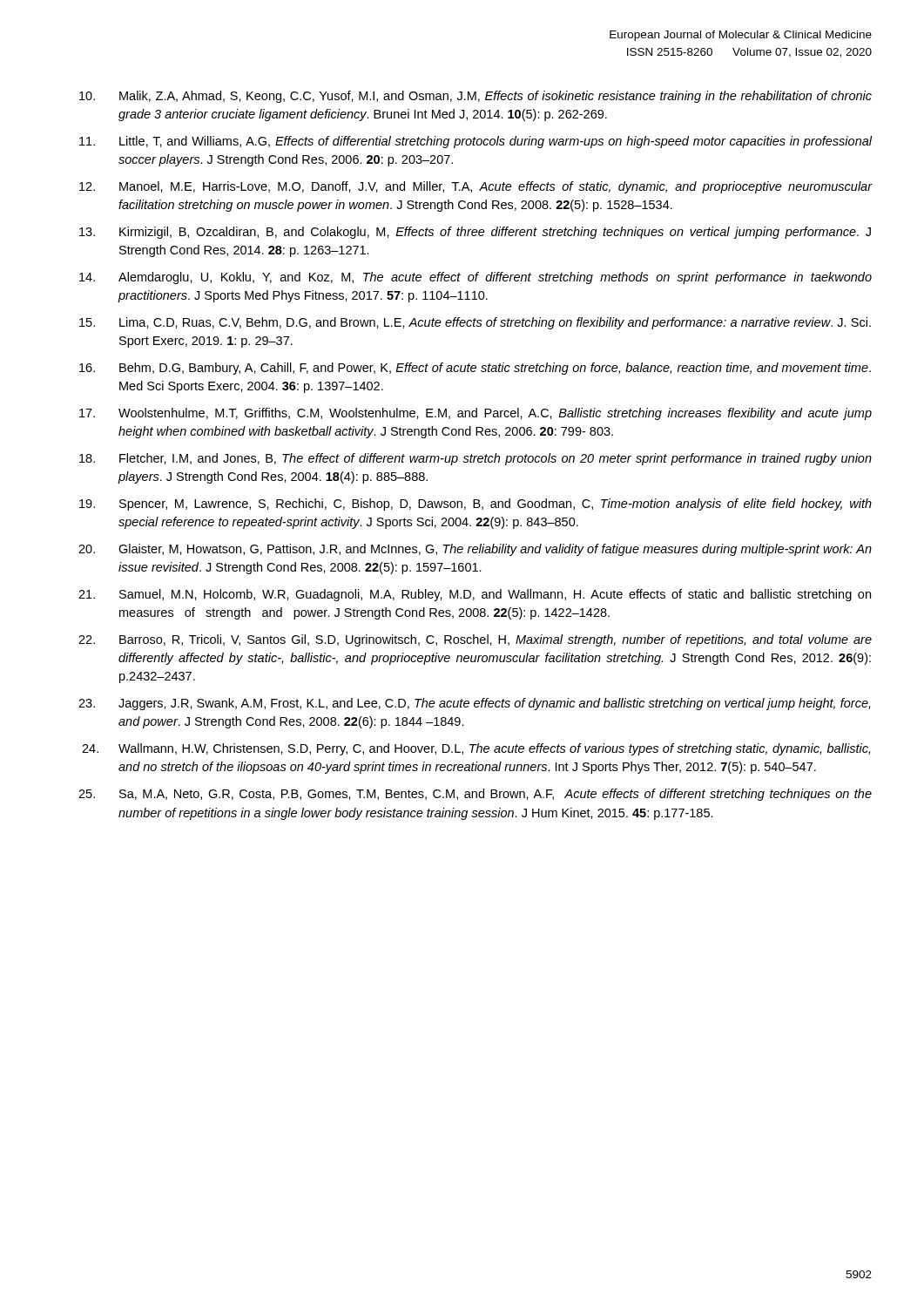Point to the block beginning "15. Lima, C.D, Ruas, C.V, Behm, D.G,"
Image resolution: width=924 pixels, height=1307 pixels.
point(475,332)
